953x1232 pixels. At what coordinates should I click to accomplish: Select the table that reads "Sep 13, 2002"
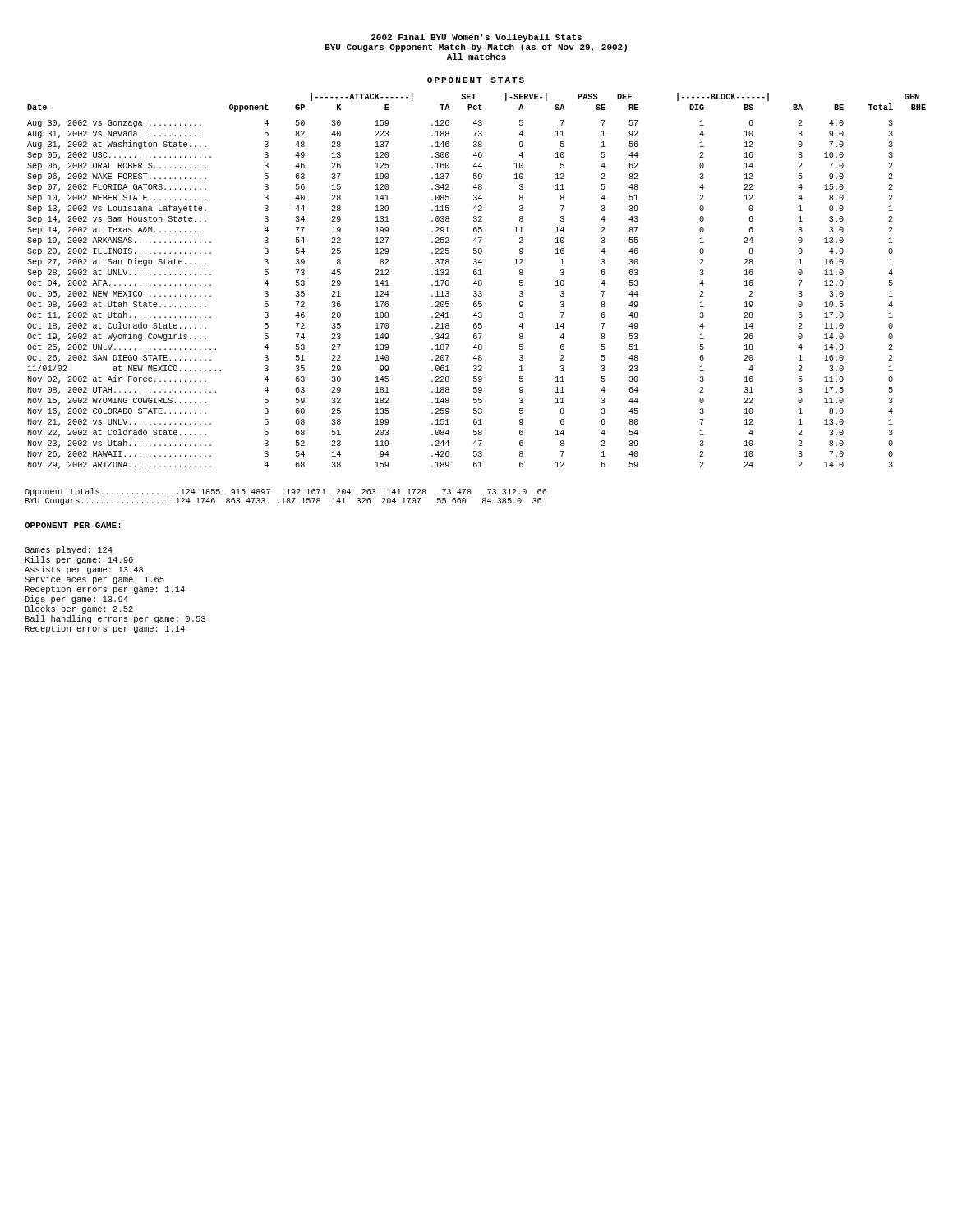coord(476,281)
